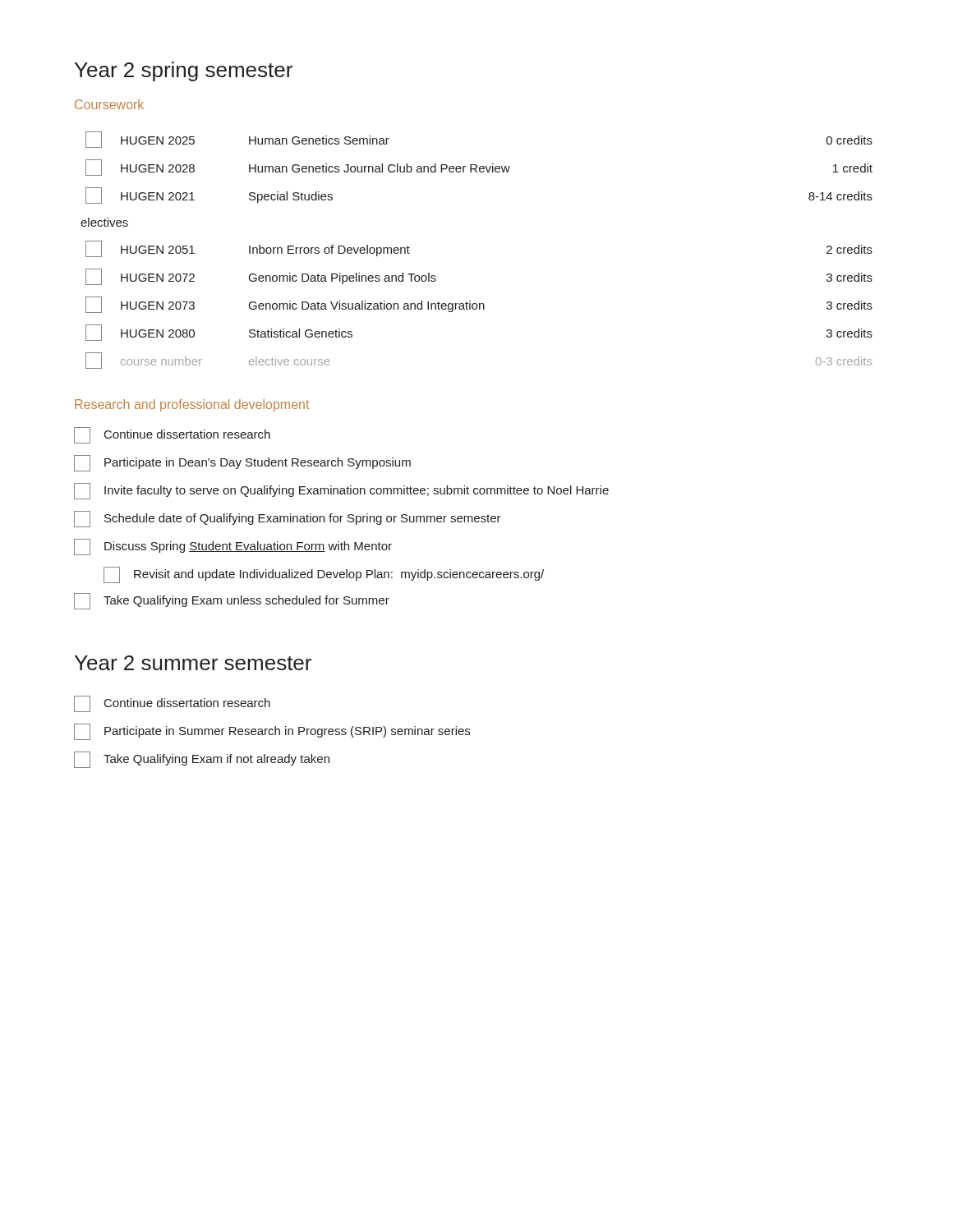Viewport: 953px width, 1232px height.
Task: Find the passage starting "Research and professional development"
Action: click(192, 405)
